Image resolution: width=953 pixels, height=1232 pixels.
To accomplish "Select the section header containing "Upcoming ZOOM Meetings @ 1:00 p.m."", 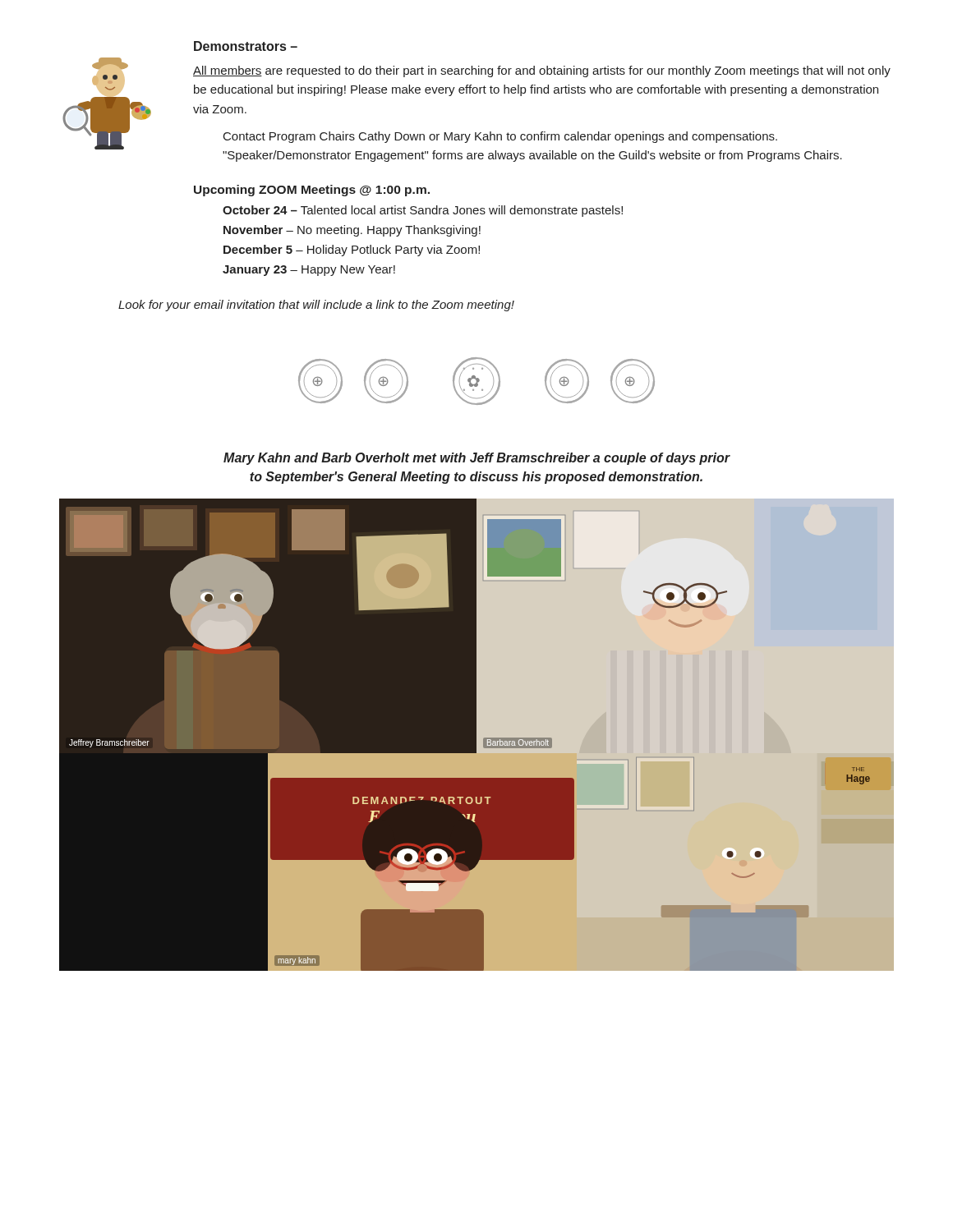I will point(312,190).
